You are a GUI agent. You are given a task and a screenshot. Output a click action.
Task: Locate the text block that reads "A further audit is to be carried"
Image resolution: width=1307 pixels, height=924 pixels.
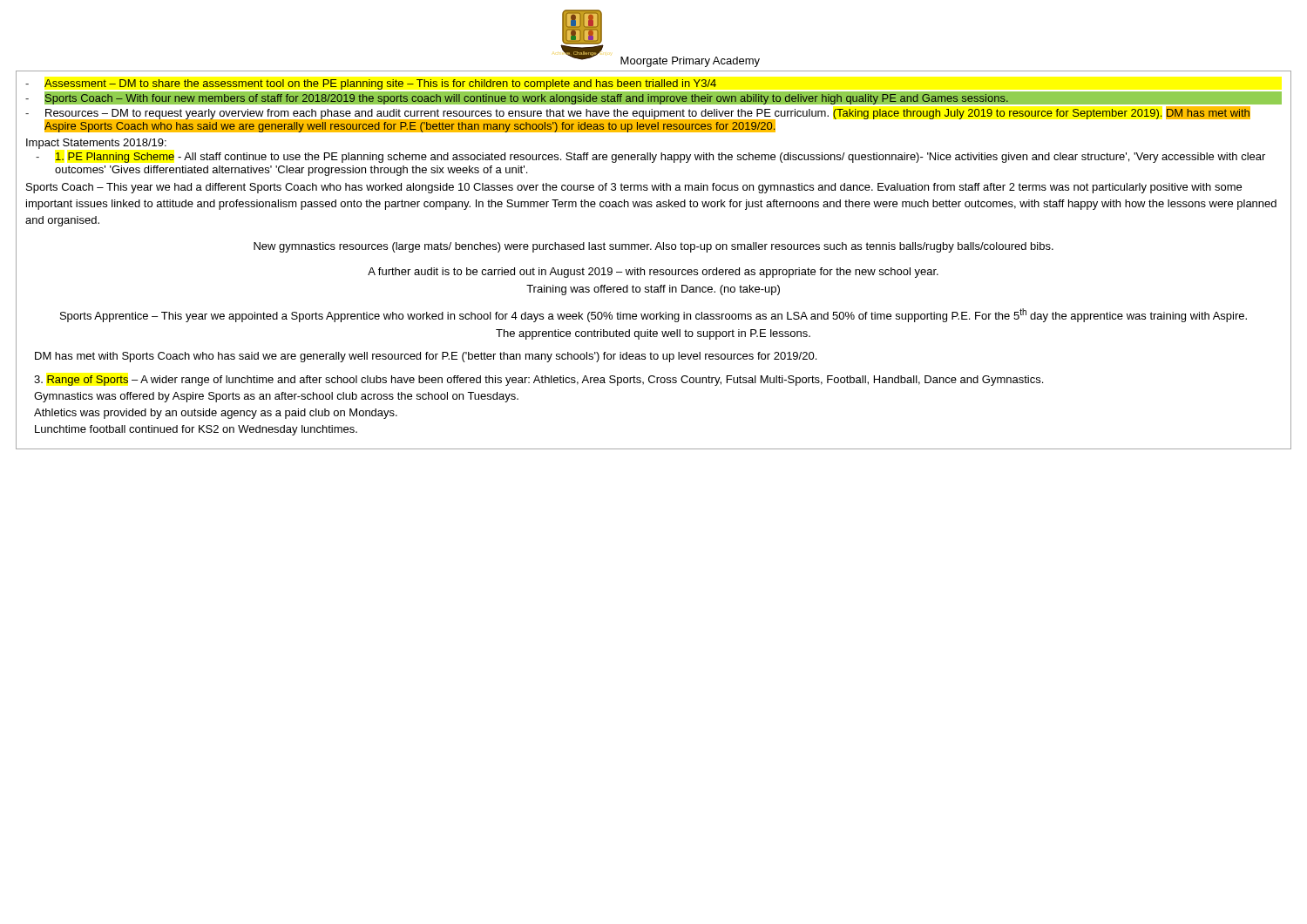[x=654, y=280]
